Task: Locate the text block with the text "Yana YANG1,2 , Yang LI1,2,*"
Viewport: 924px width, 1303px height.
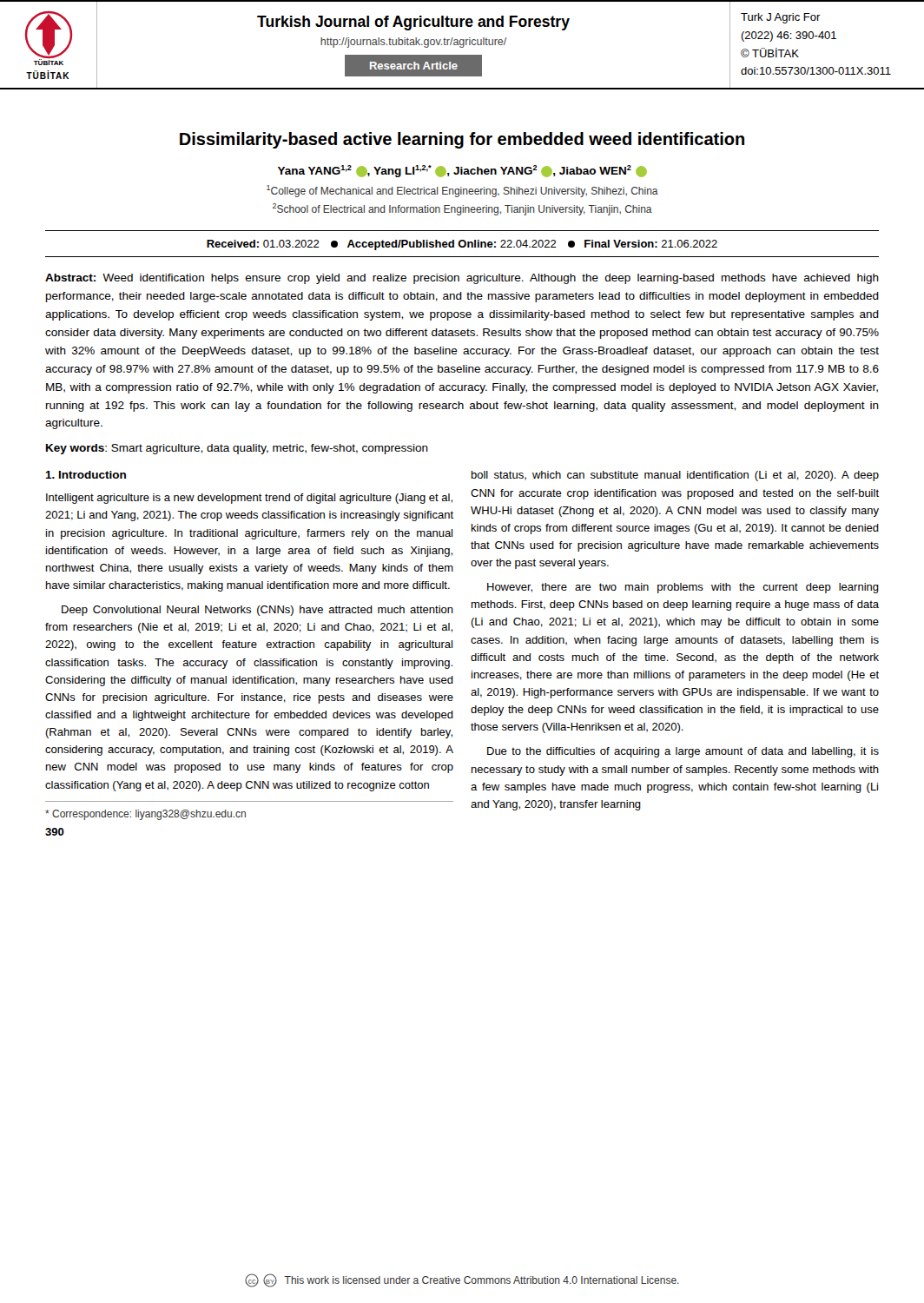Action: pos(462,170)
